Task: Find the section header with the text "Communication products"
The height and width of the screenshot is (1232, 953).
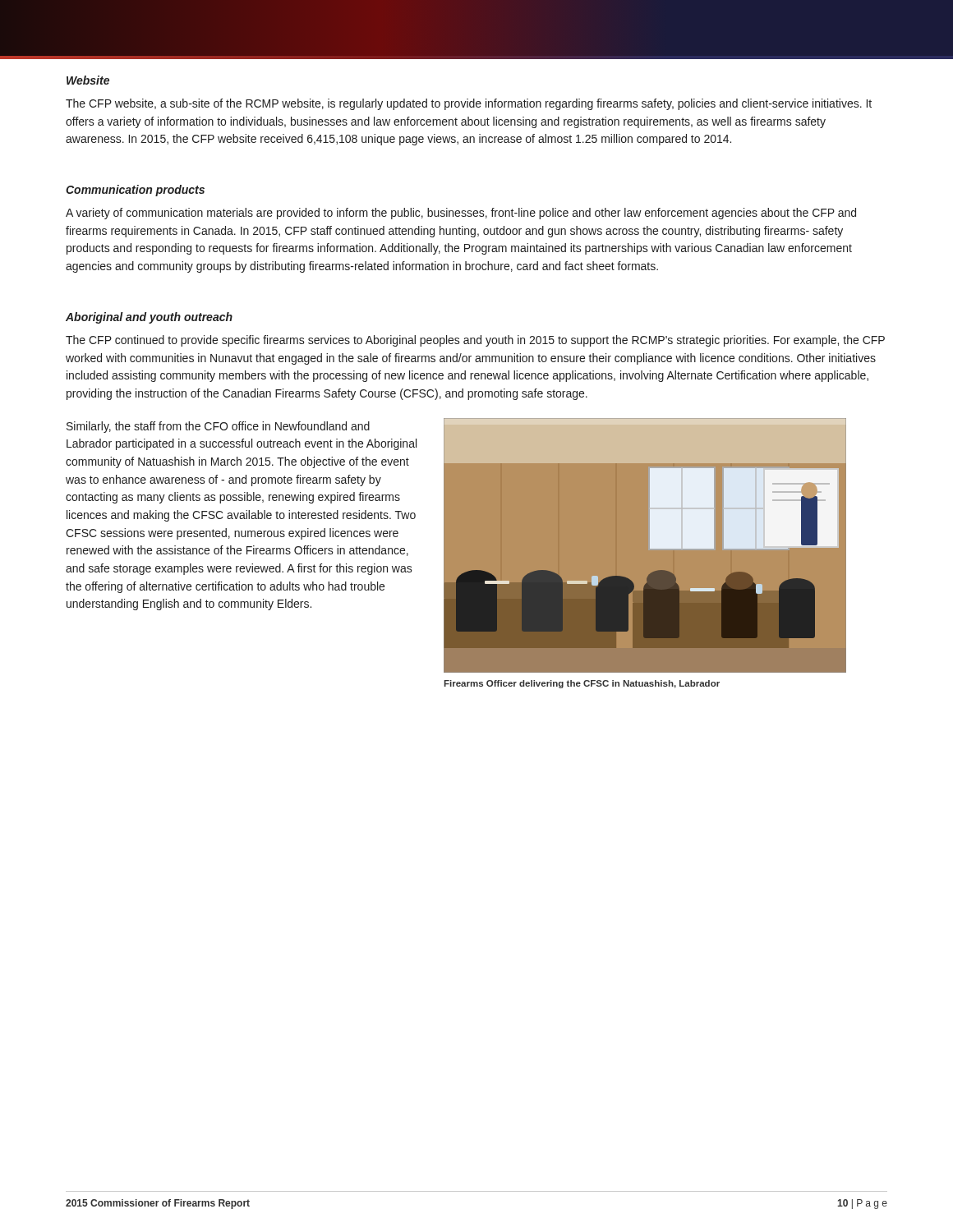Action: coord(135,190)
